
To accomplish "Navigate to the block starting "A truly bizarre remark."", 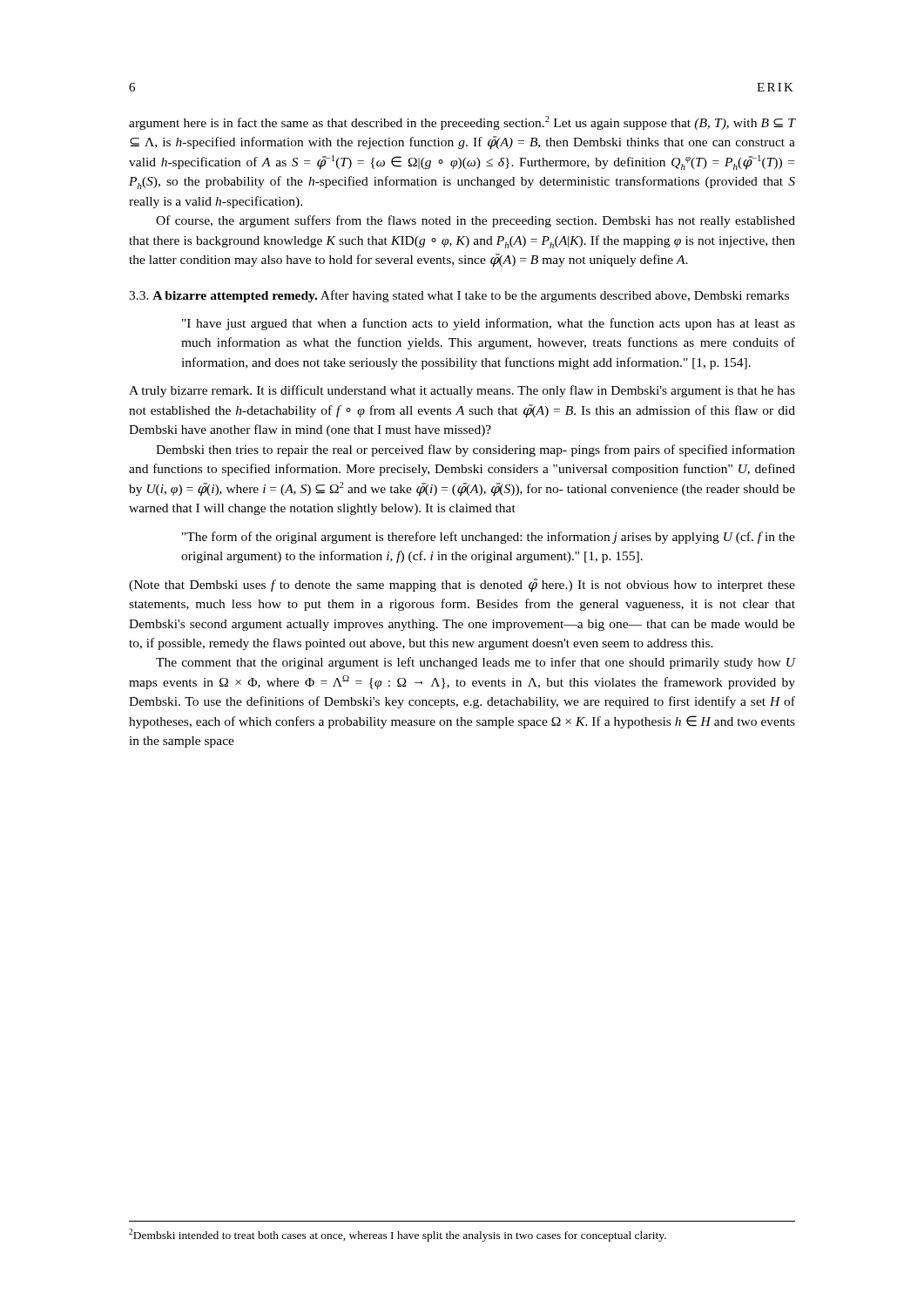I will [x=462, y=410].
